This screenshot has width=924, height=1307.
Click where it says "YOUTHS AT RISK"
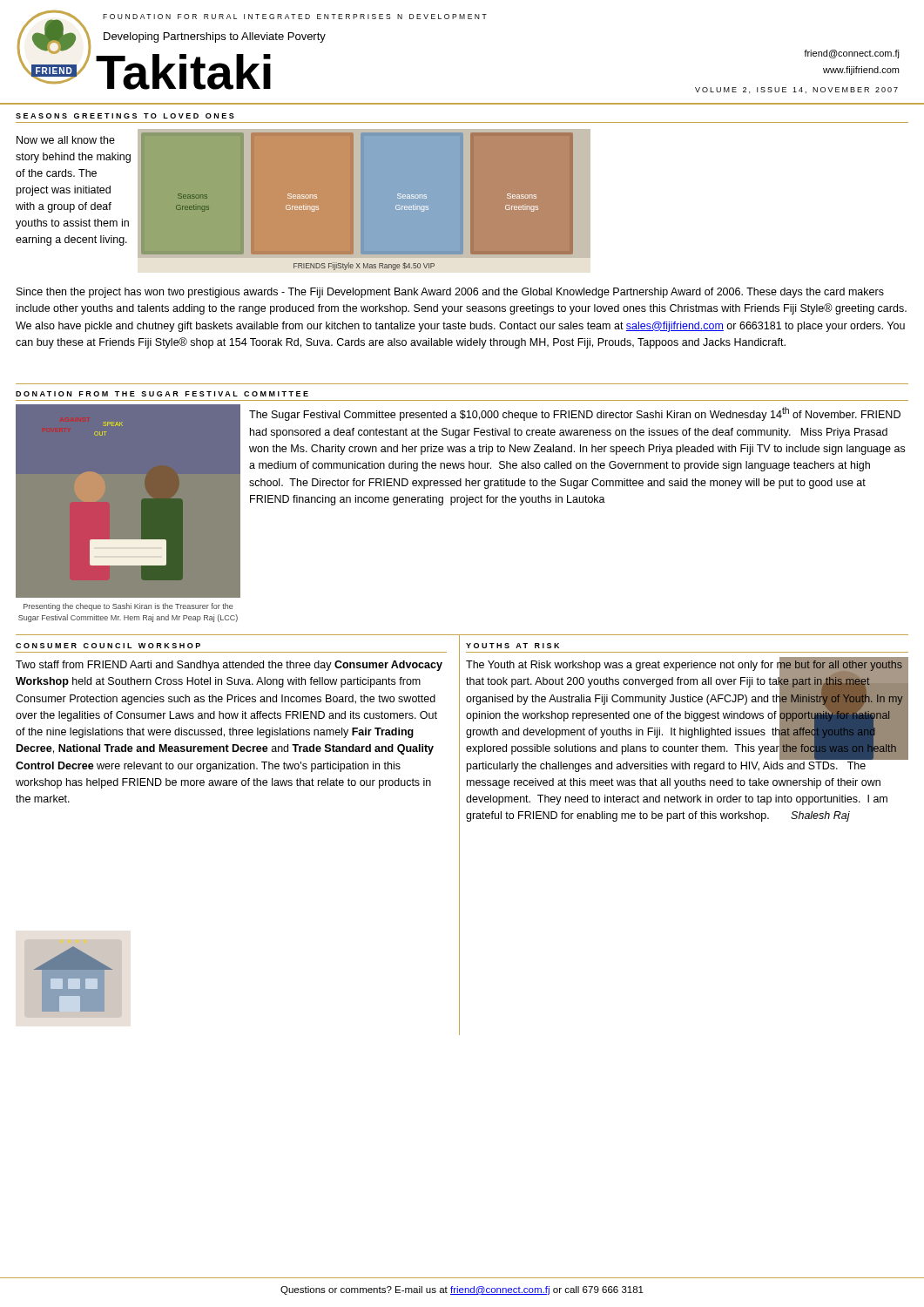[x=514, y=646]
